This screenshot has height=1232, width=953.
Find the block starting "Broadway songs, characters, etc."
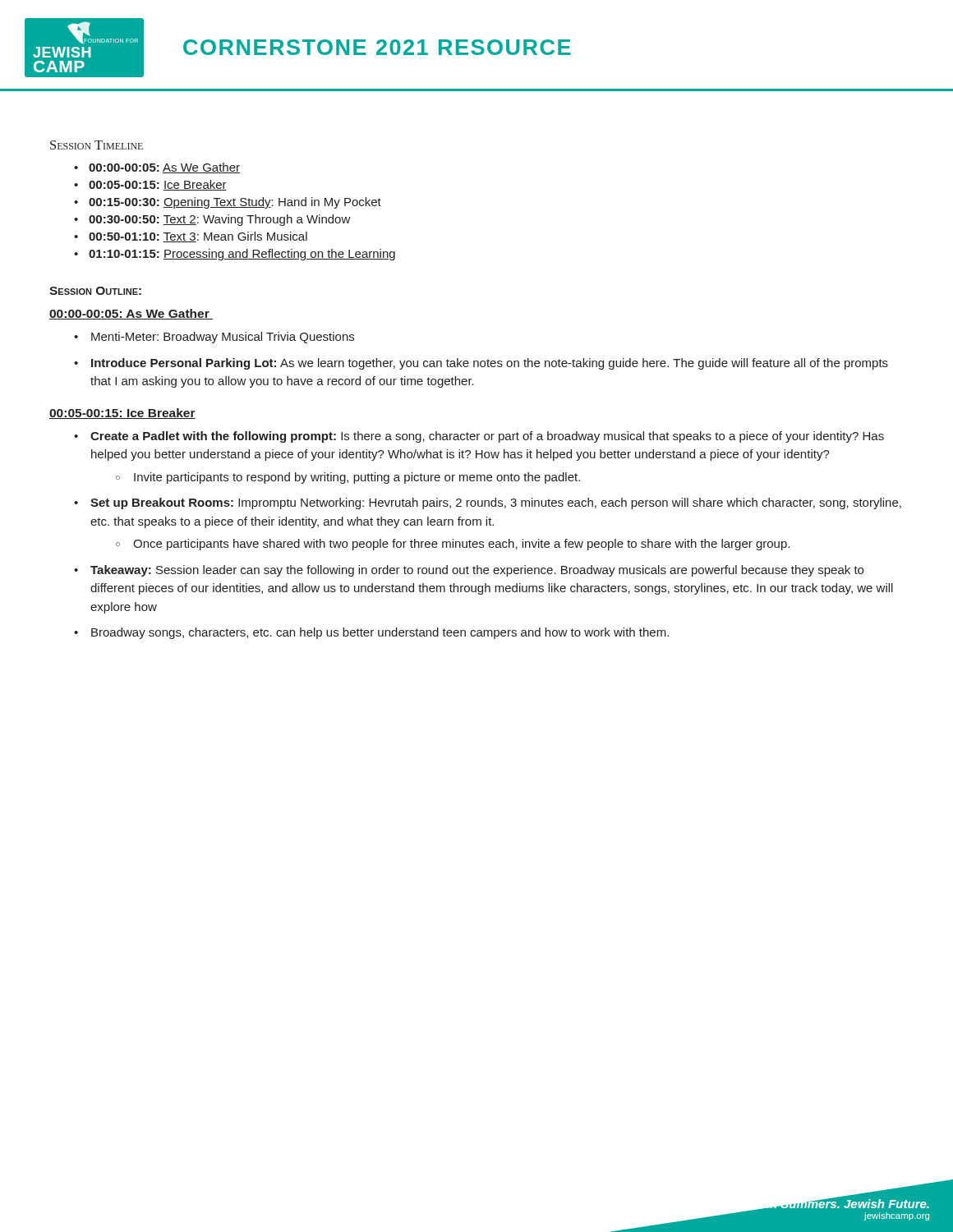[380, 632]
